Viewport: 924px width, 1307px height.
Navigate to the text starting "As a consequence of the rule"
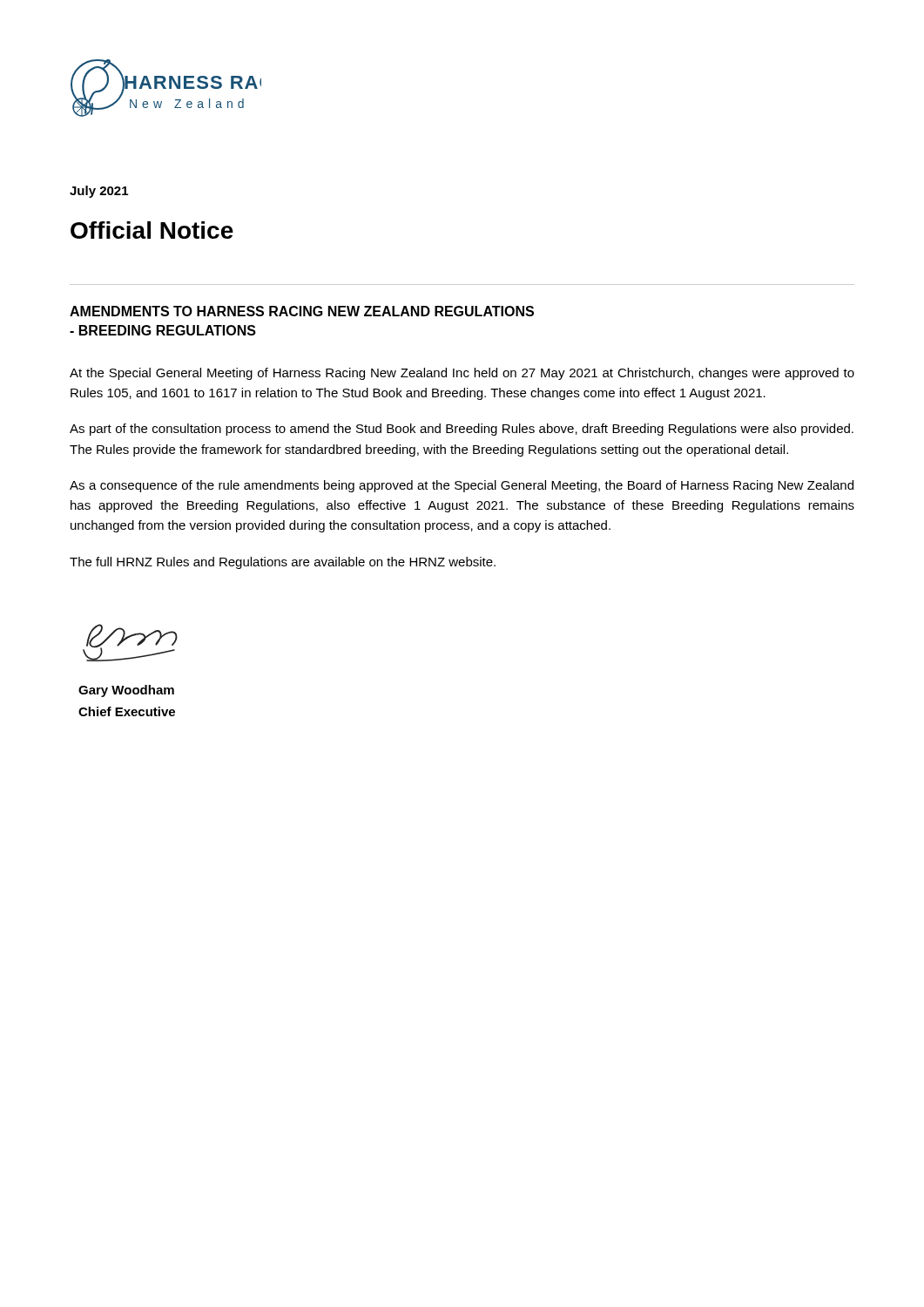coord(462,505)
